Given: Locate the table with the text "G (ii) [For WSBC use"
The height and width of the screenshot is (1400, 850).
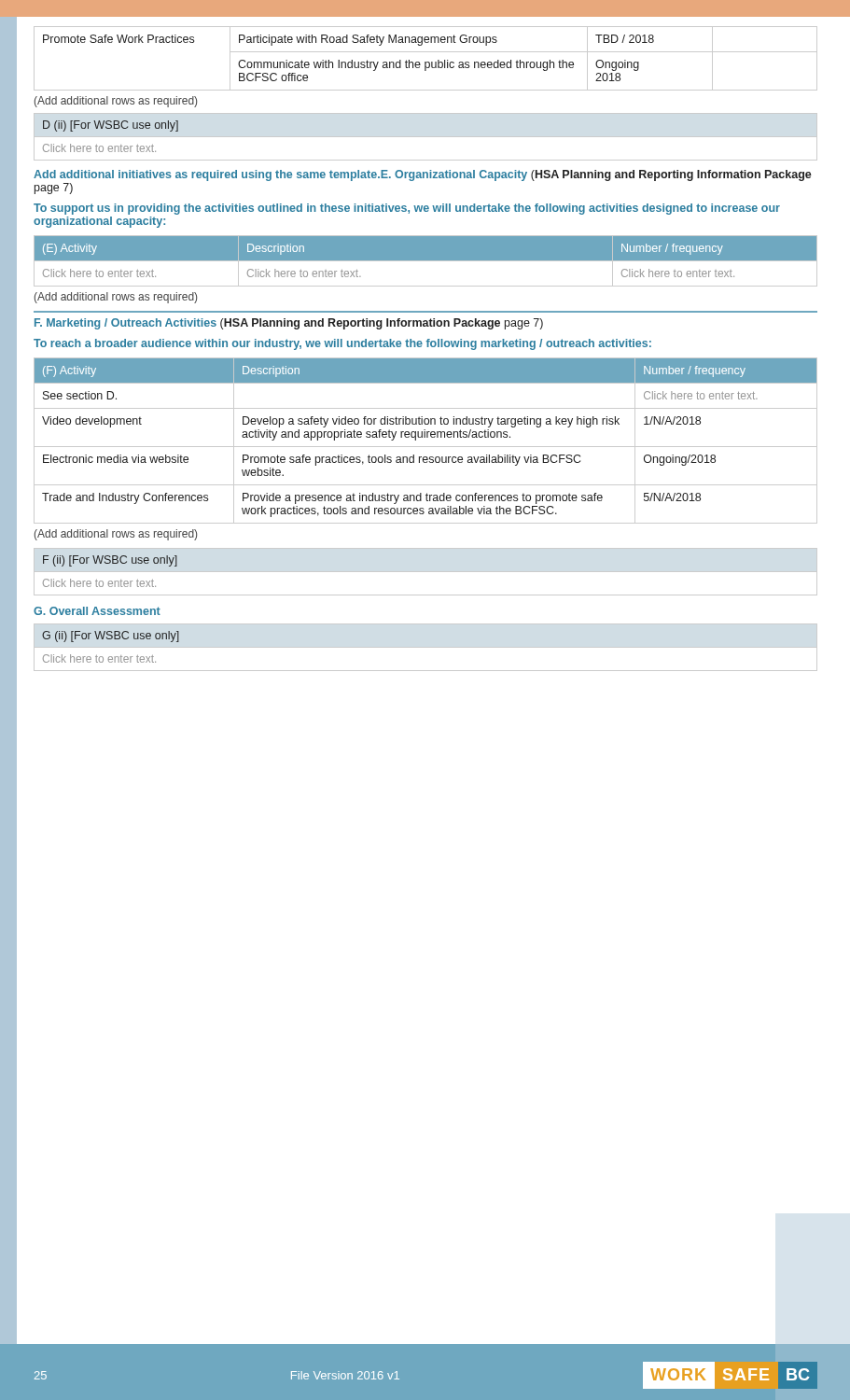Looking at the screenshot, I should pyautogui.click(x=425, y=647).
